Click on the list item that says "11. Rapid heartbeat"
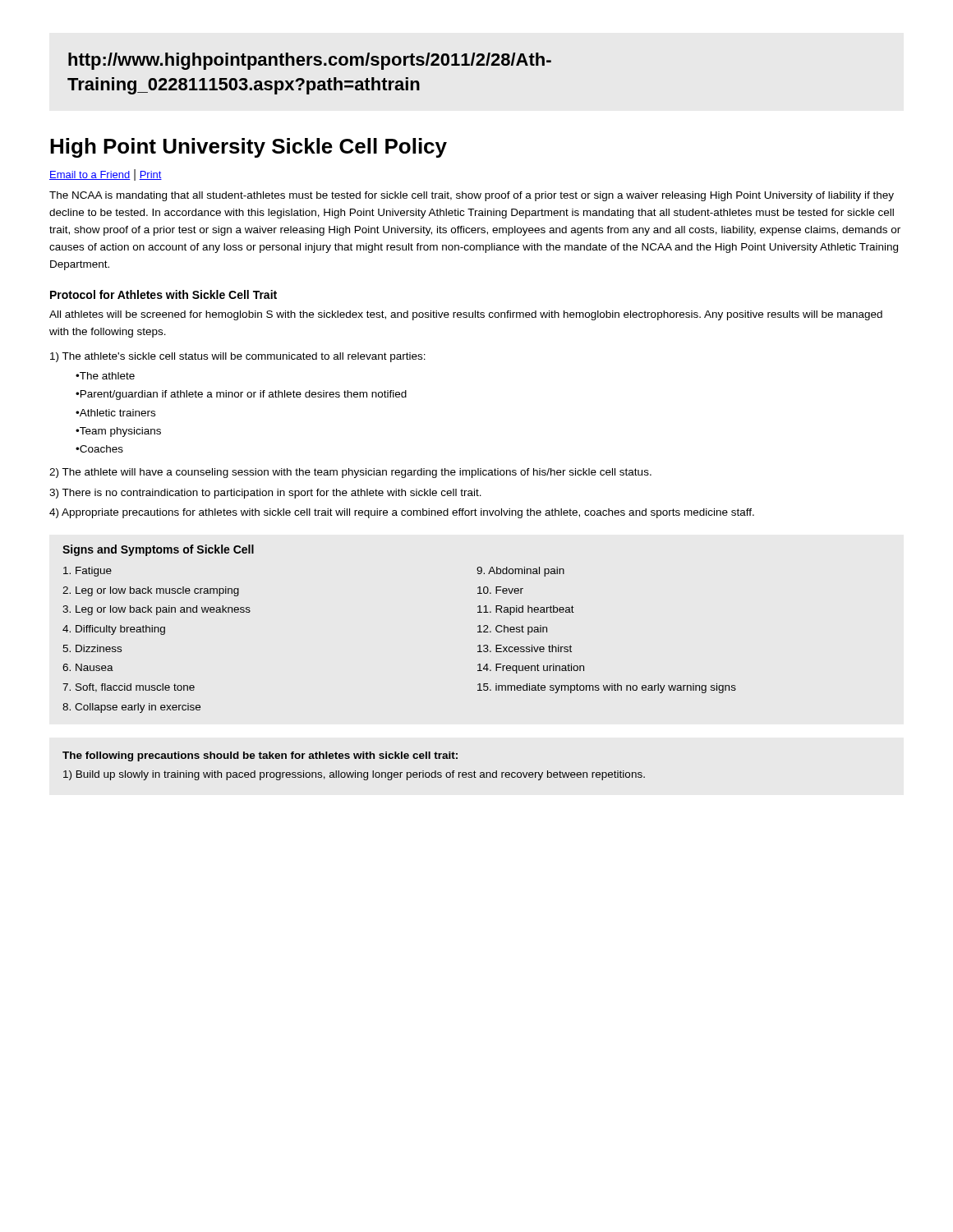The height and width of the screenshot is (1232, 953). click(x=525, y=609)
